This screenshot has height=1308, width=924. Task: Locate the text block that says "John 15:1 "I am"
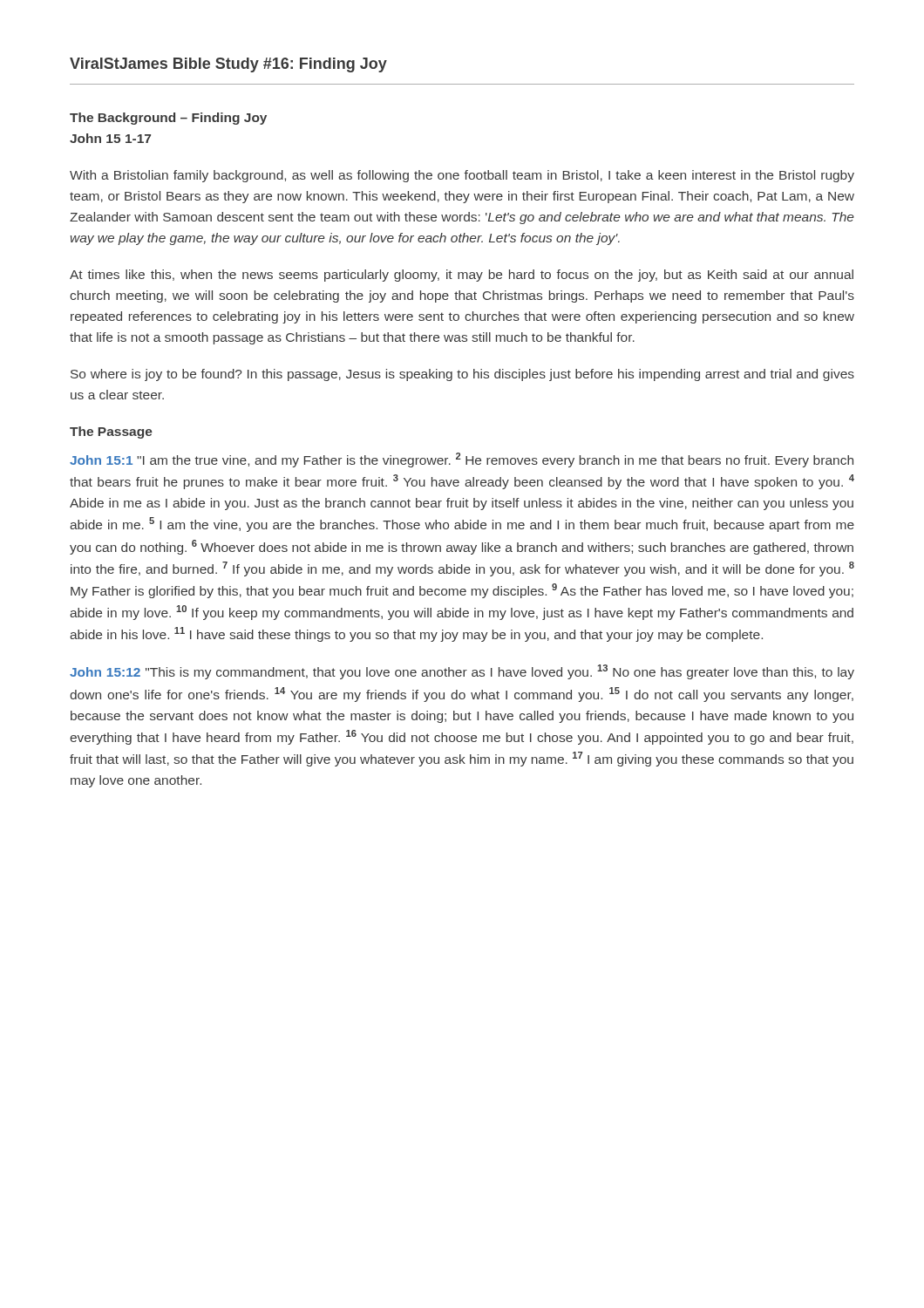(462, 547)
